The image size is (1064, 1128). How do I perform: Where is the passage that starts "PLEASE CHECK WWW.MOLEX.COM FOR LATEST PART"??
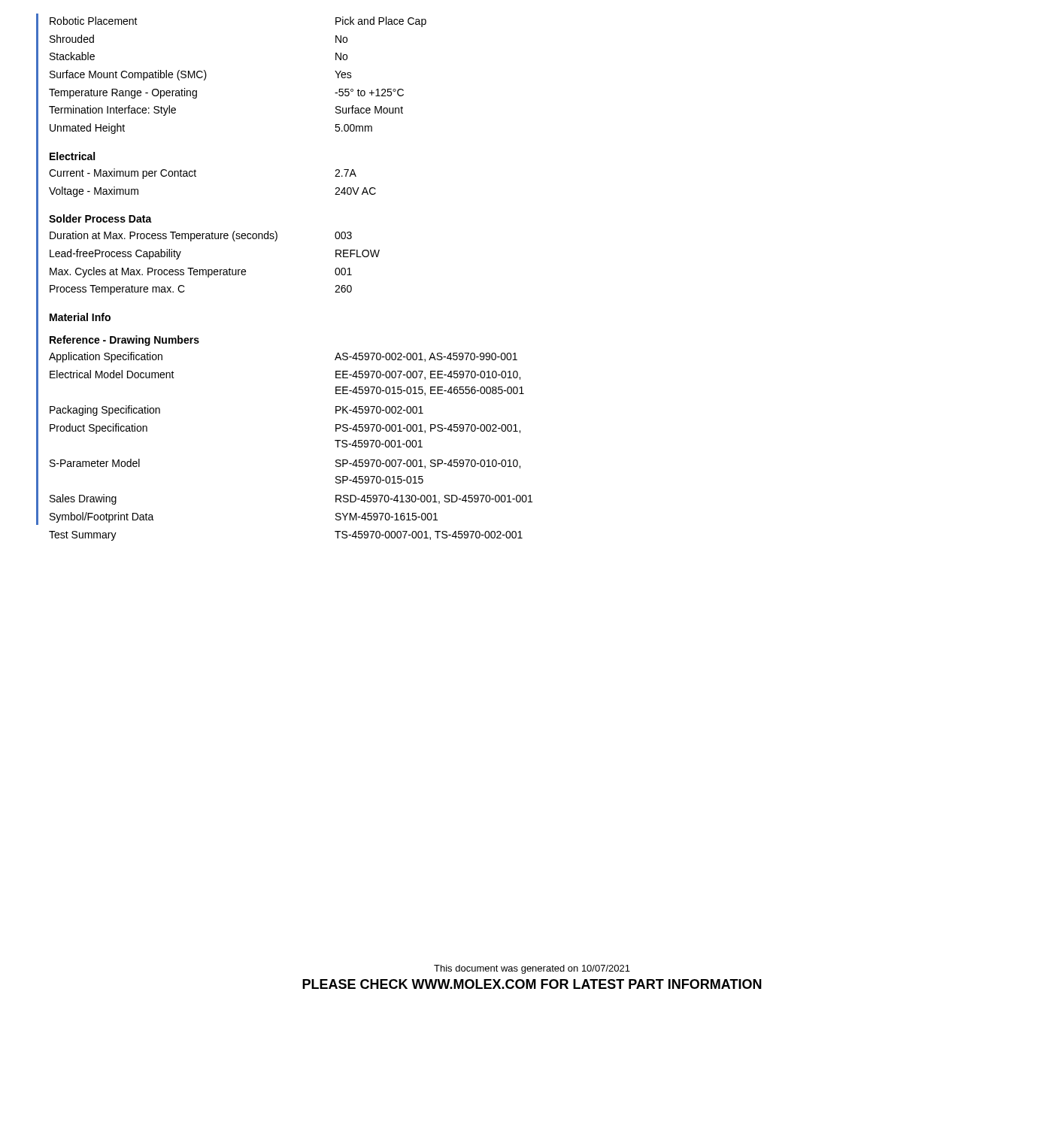coord(532,984)
